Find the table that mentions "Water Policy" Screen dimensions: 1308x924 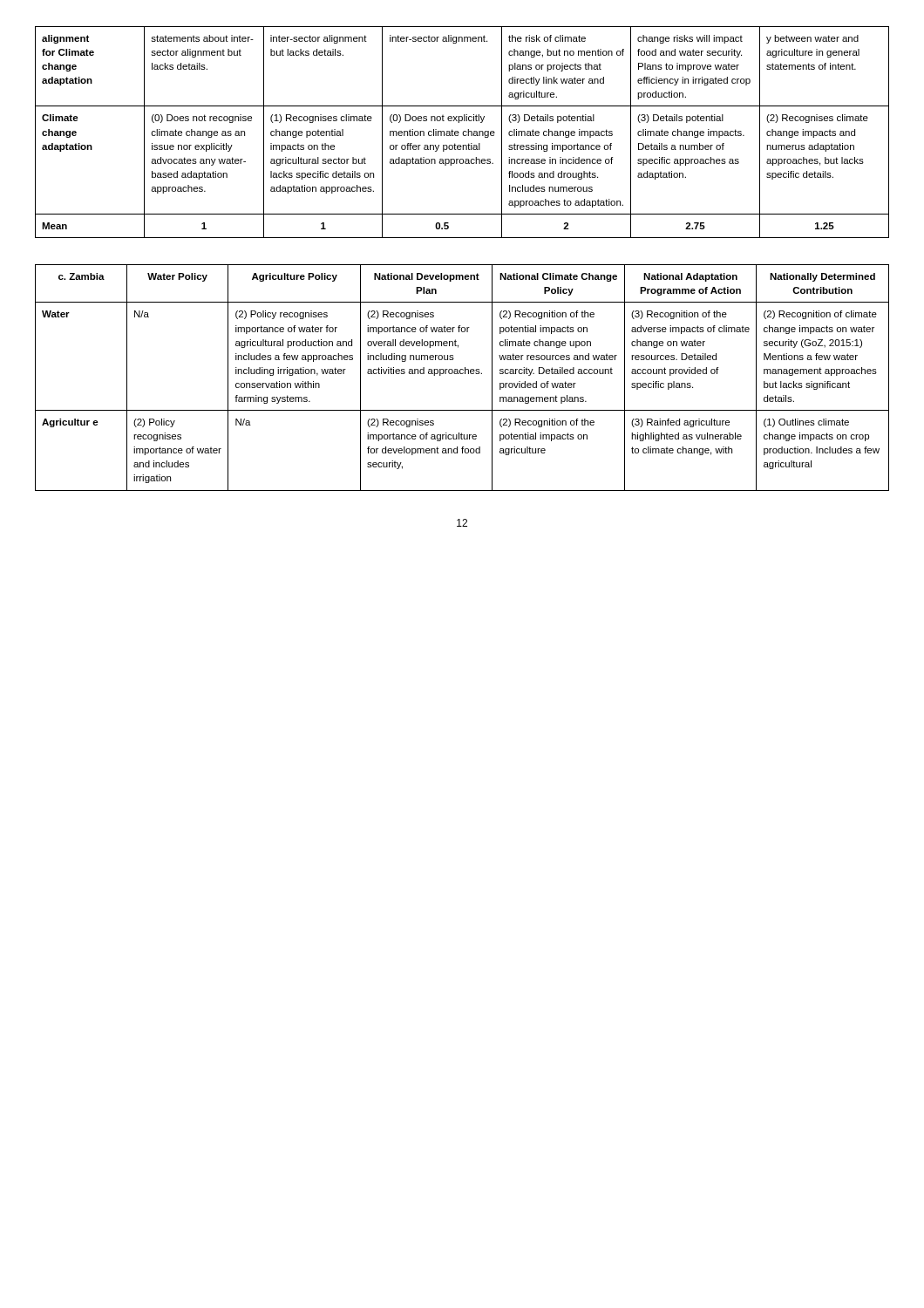462,377
